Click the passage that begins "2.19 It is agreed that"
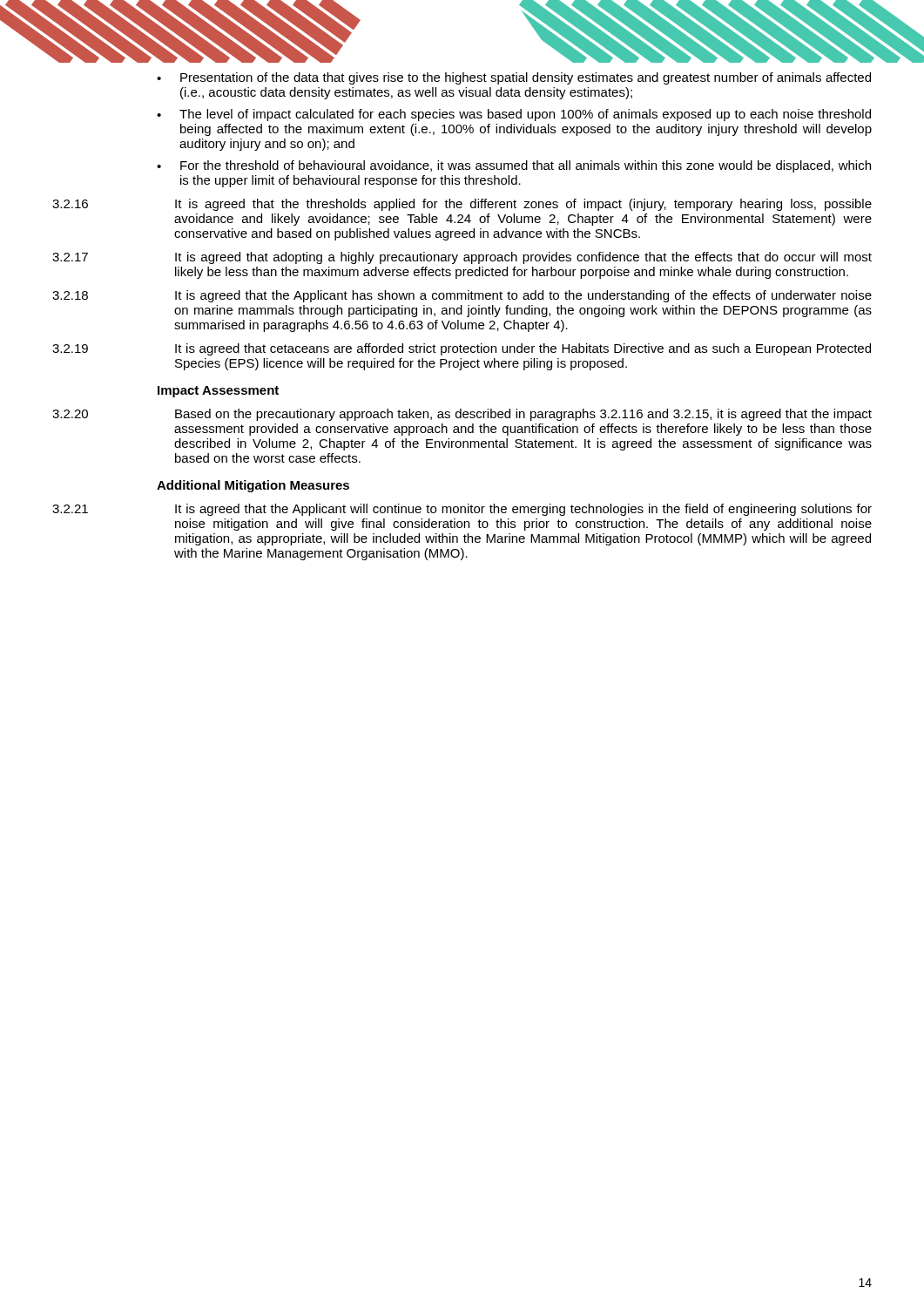 [462, 356]
